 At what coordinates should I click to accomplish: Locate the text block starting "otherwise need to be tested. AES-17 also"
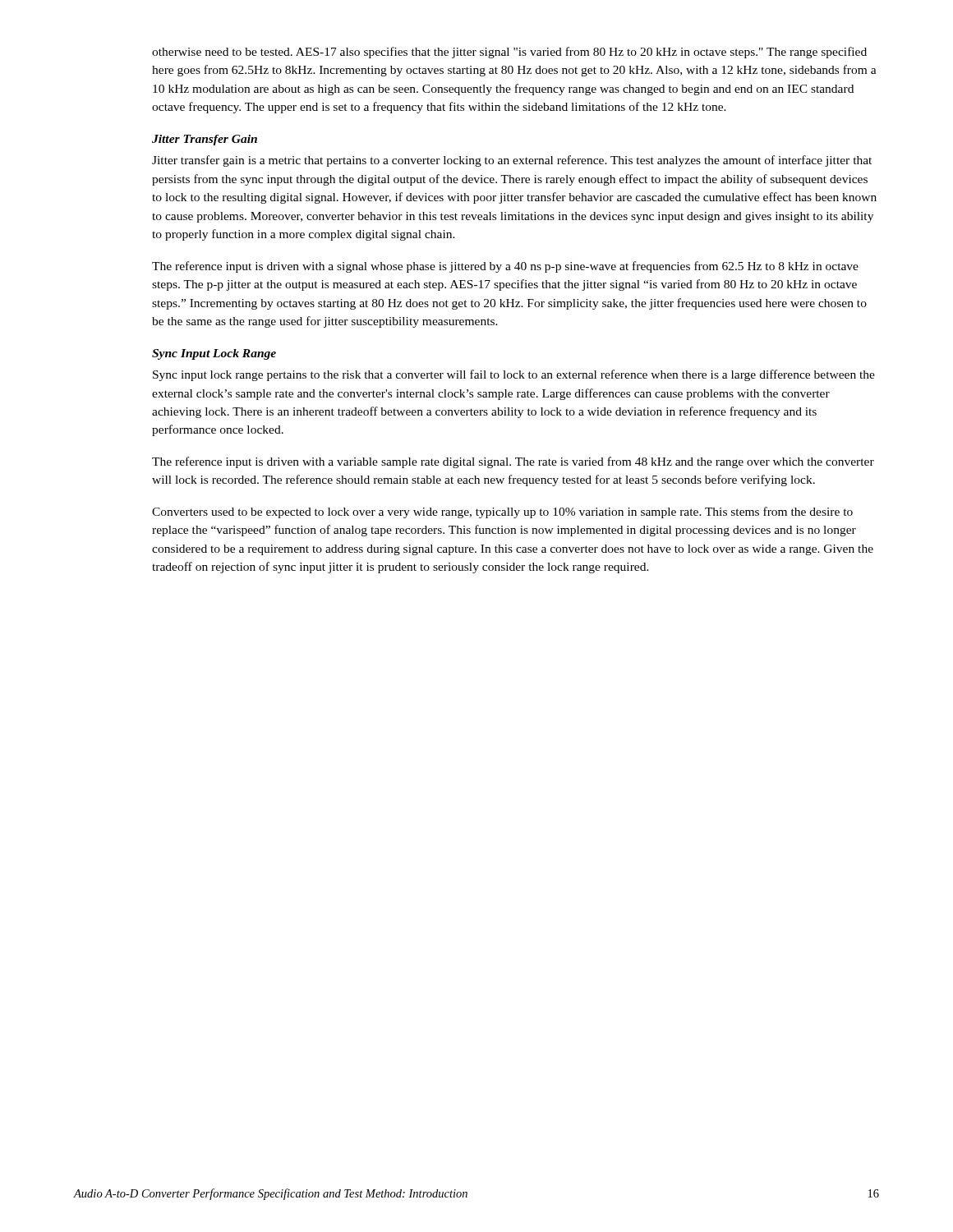tap(516, 80)
